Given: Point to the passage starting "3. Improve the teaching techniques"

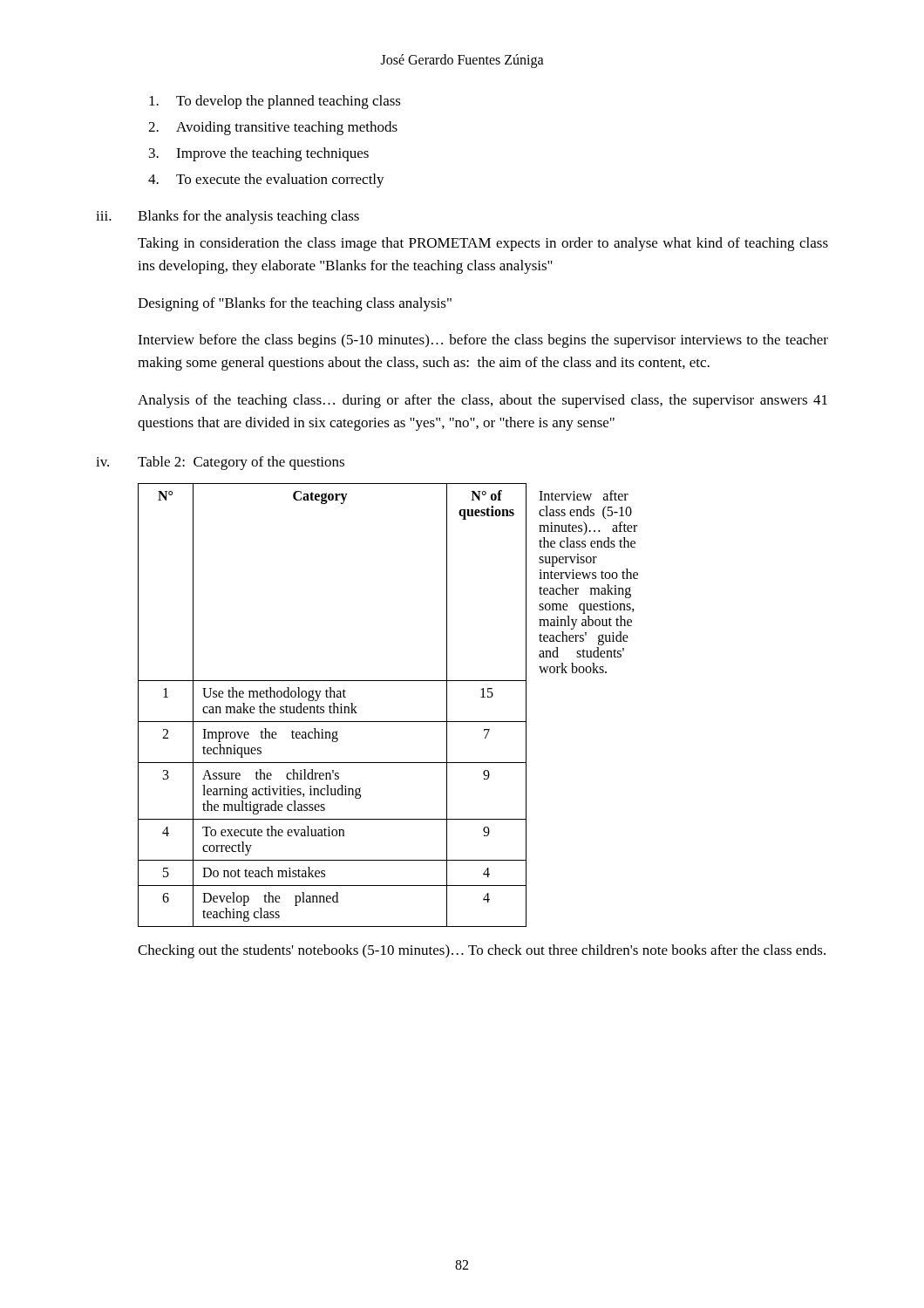Looking at the screenshot, I should pyautogui.click(x=259, y=153).
